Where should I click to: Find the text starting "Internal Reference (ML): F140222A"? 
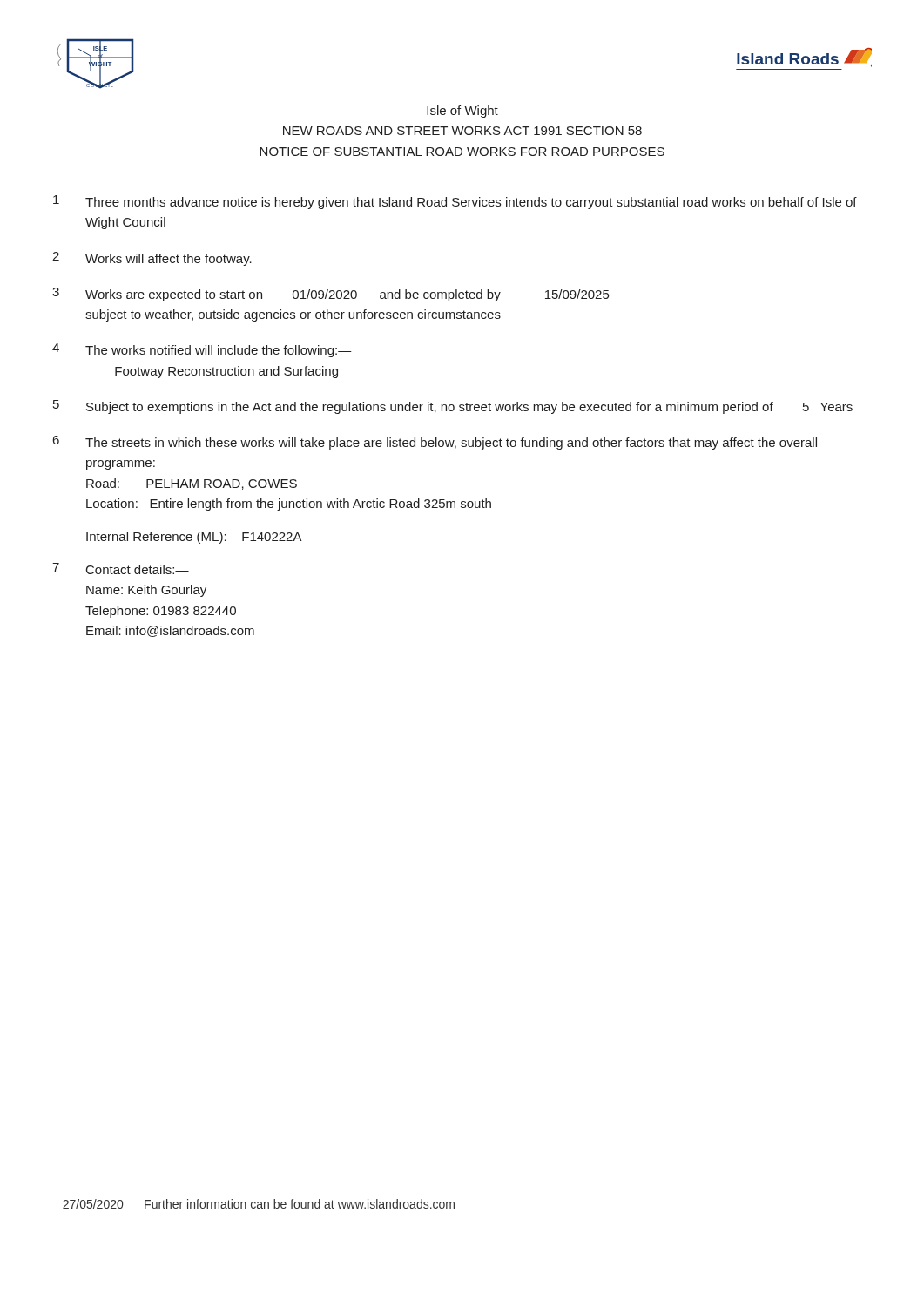click(194, 536)
